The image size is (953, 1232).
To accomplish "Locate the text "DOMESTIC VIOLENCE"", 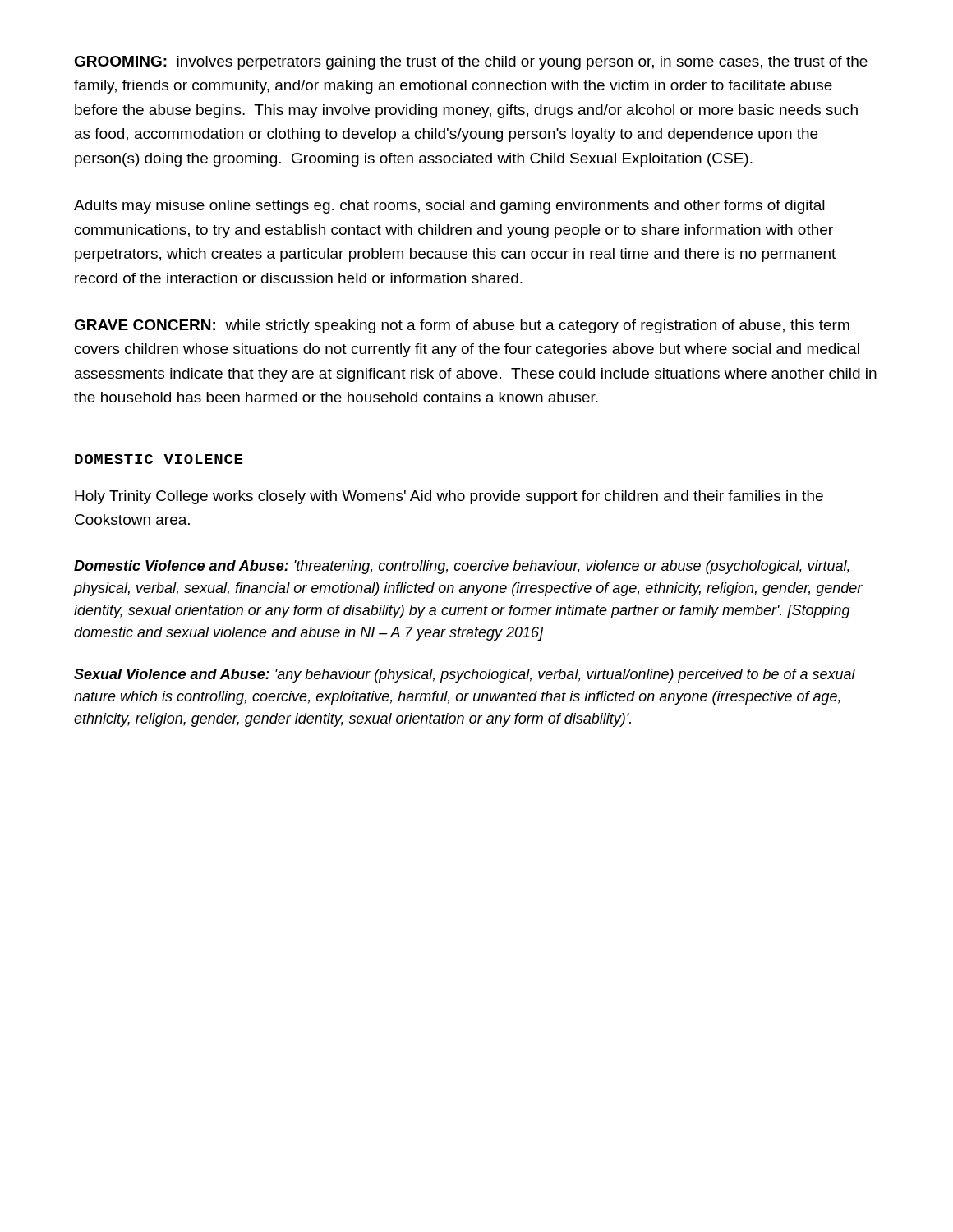I will (x=159, y=460).
